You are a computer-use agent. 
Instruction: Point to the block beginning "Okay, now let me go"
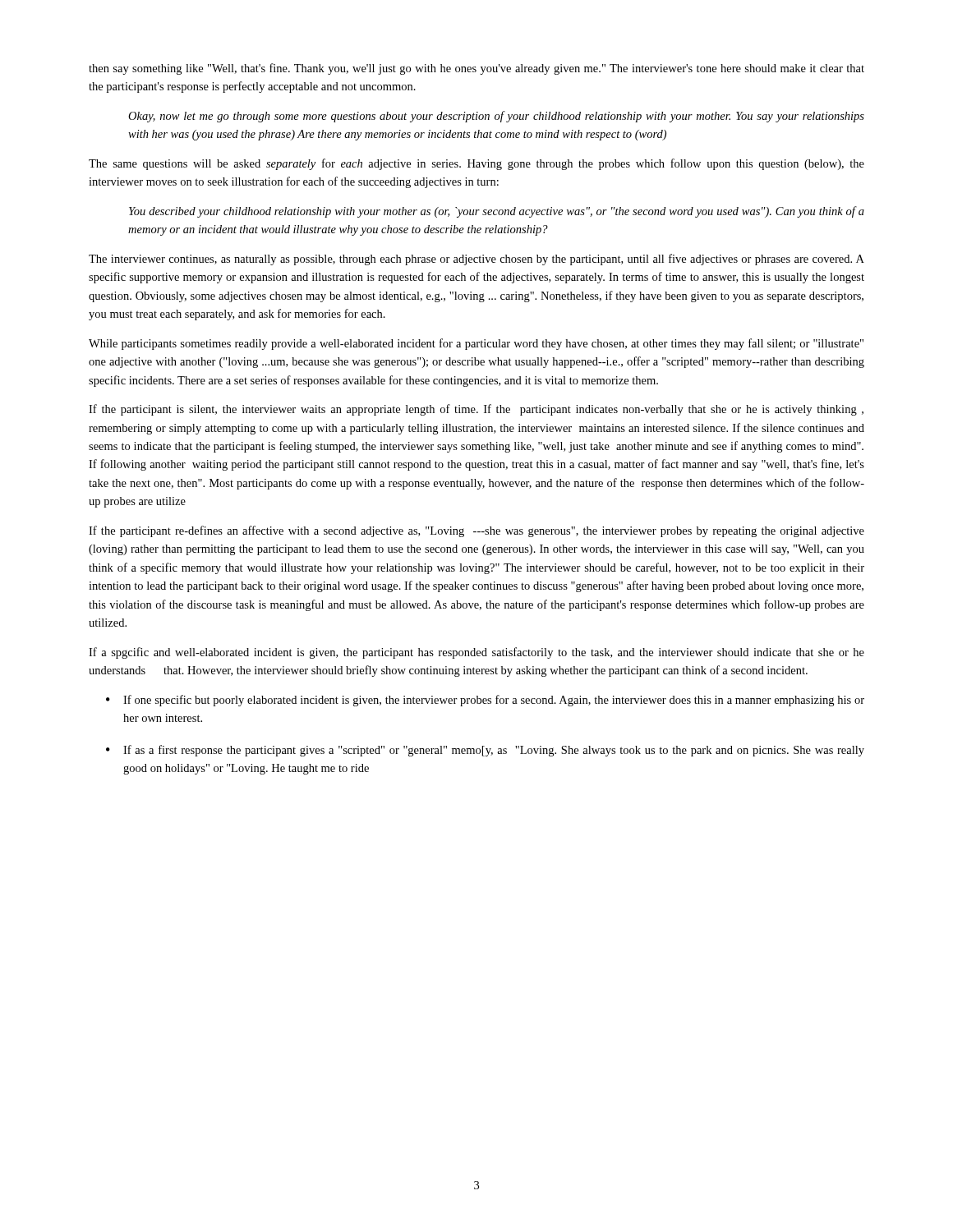point(496,125)
